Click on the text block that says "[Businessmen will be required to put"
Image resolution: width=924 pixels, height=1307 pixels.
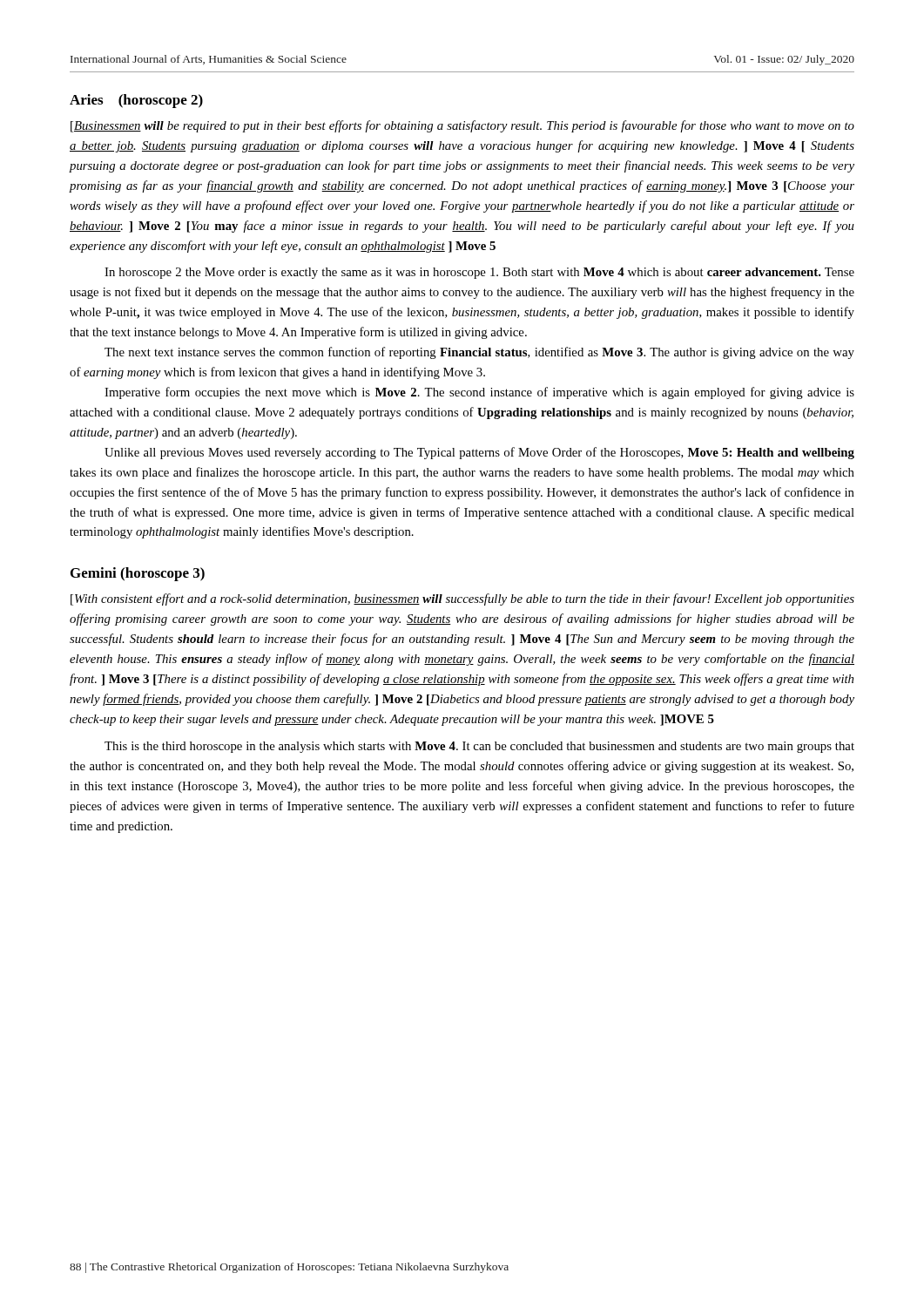462,185
